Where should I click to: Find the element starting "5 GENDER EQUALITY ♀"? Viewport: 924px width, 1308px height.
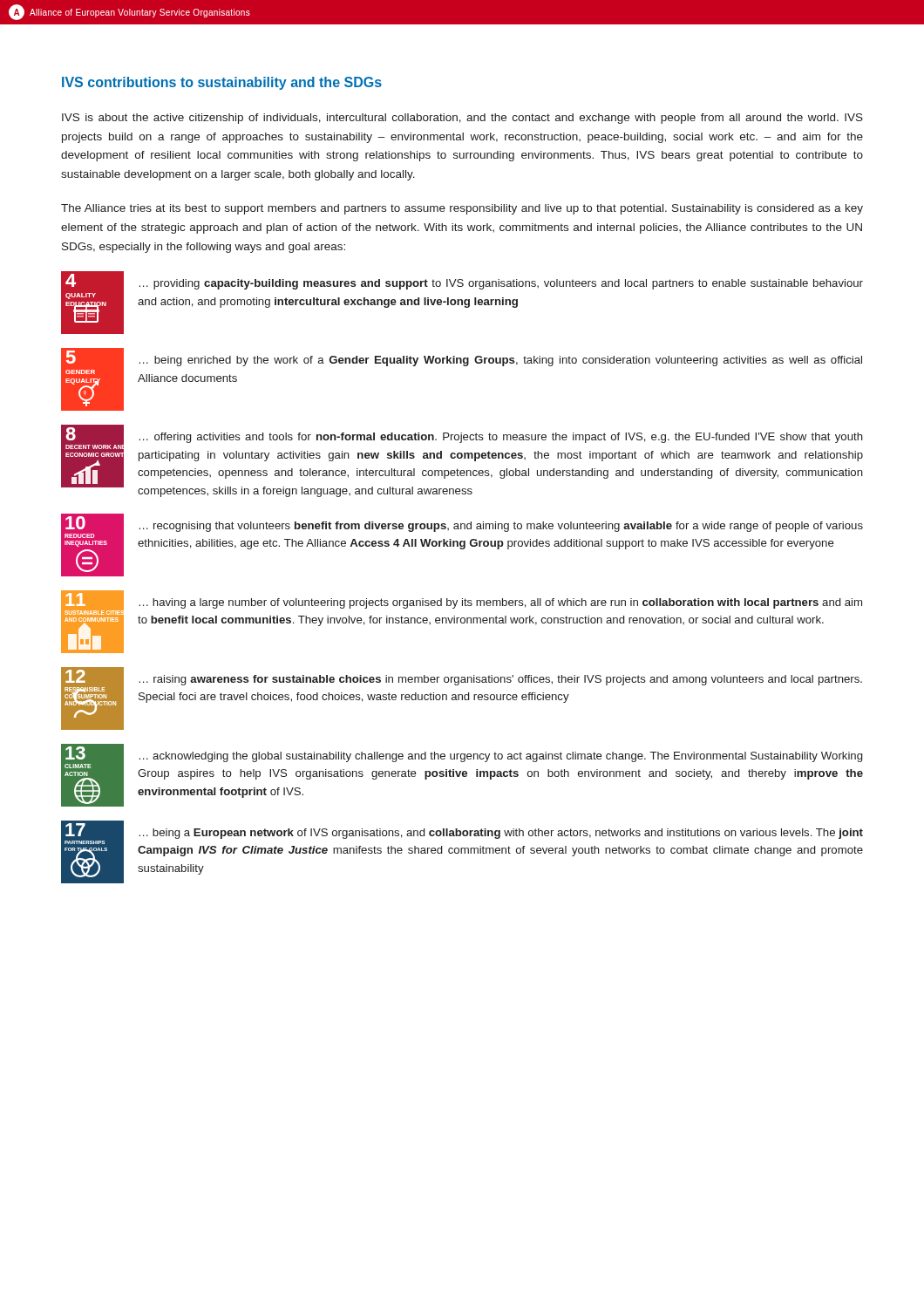point(462,379)
